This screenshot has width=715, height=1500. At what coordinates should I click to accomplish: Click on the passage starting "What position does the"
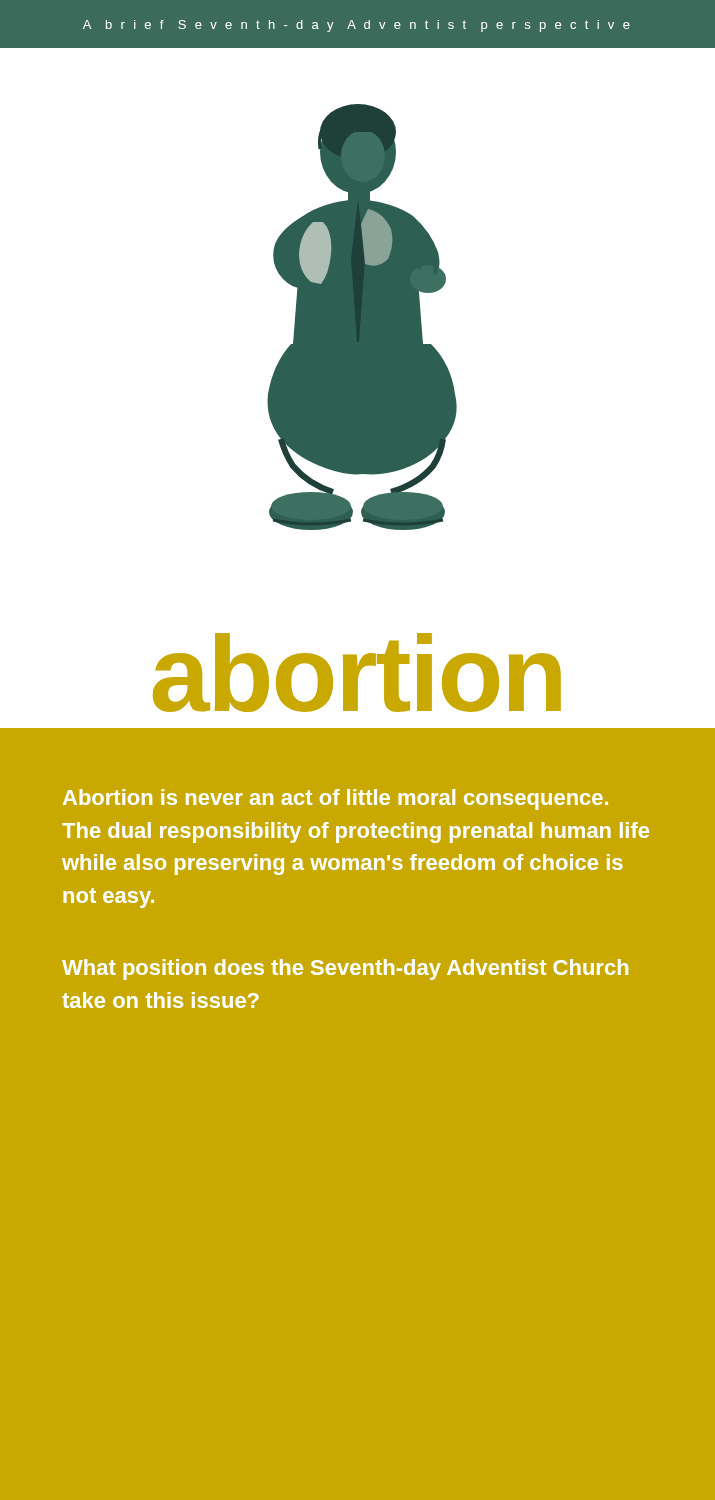click(x=346, y=984)
